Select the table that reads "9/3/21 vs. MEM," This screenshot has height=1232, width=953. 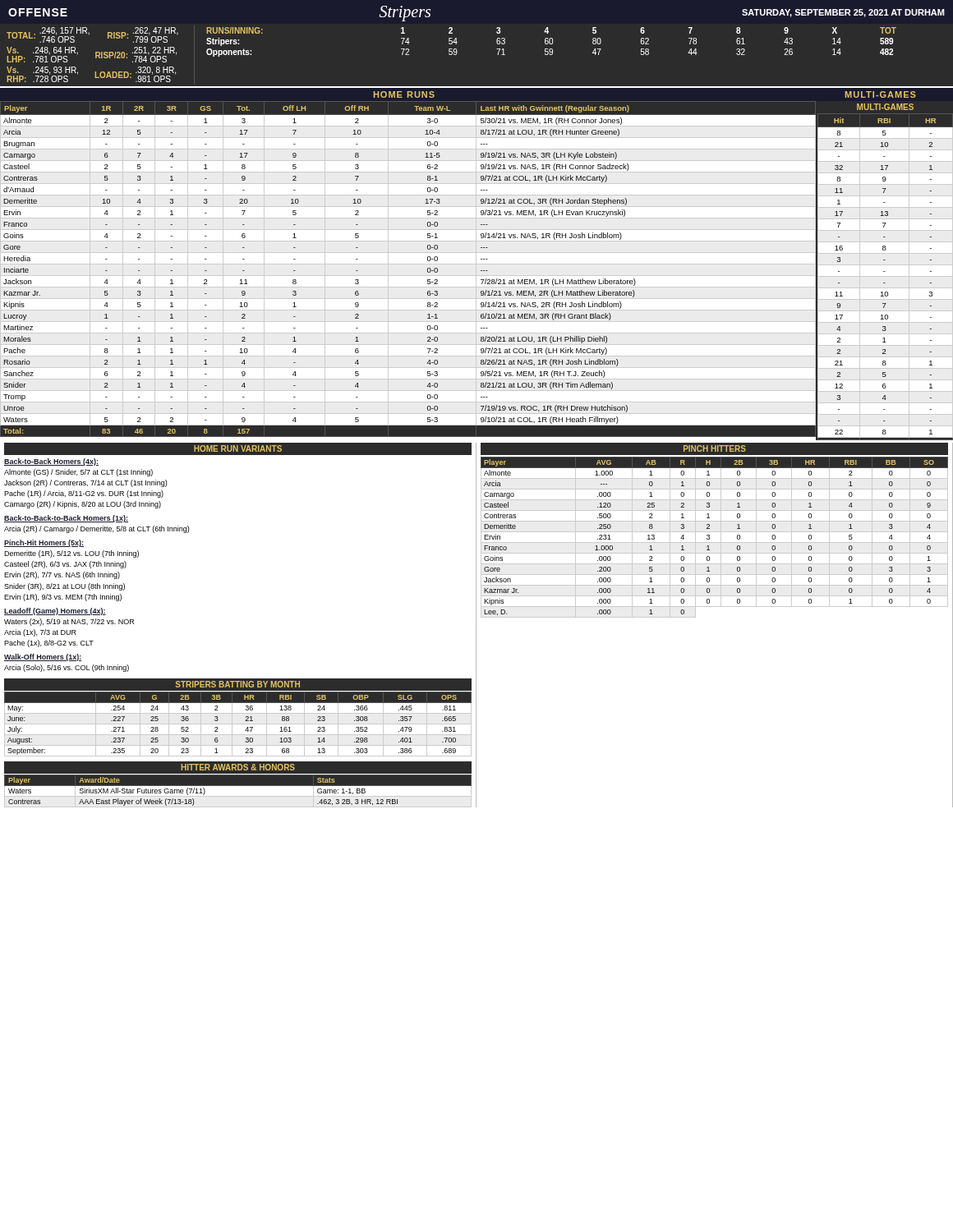(476, 271)
